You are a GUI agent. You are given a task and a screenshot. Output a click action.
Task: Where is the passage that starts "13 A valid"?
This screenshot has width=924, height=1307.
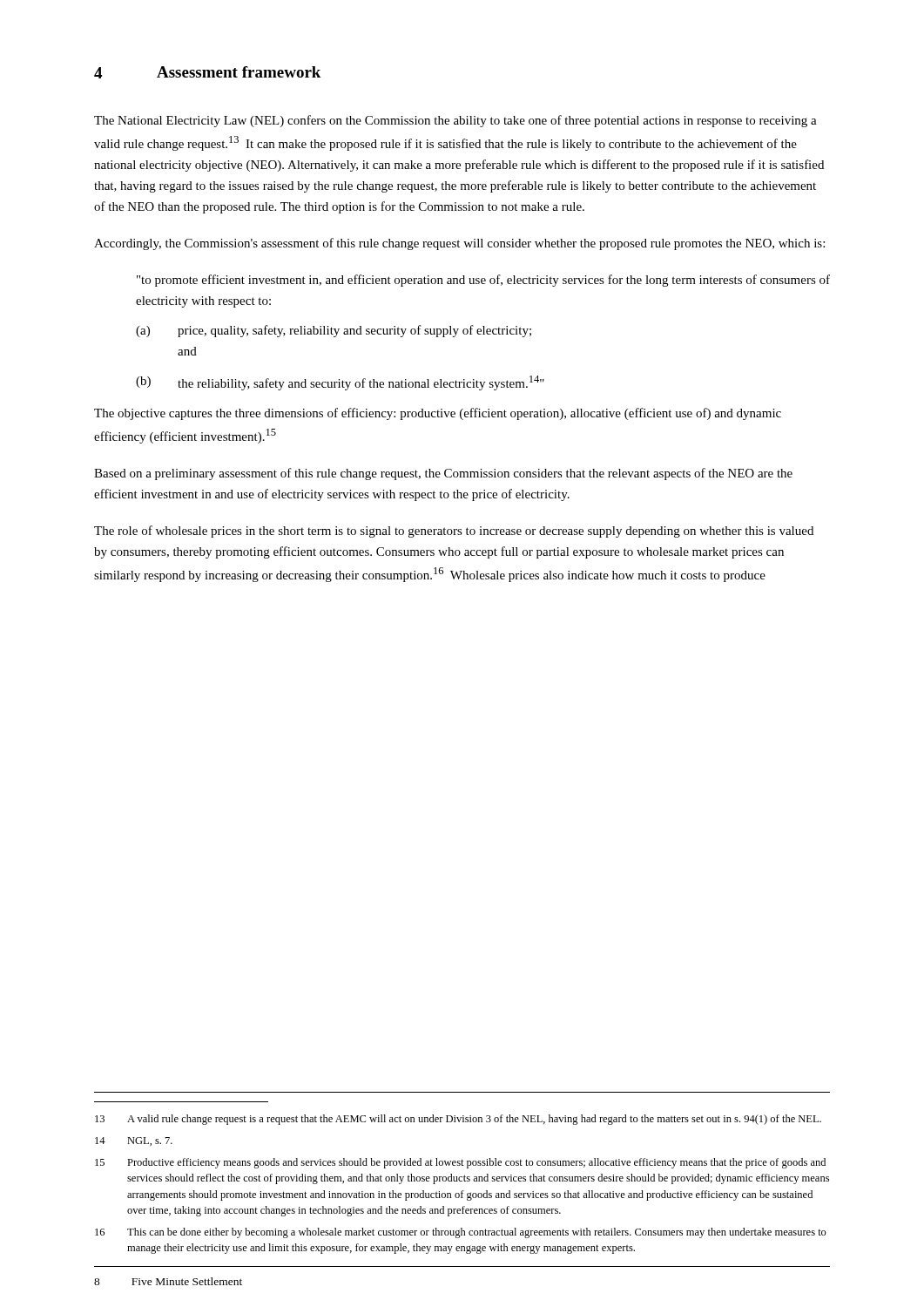pos(458,1119)
